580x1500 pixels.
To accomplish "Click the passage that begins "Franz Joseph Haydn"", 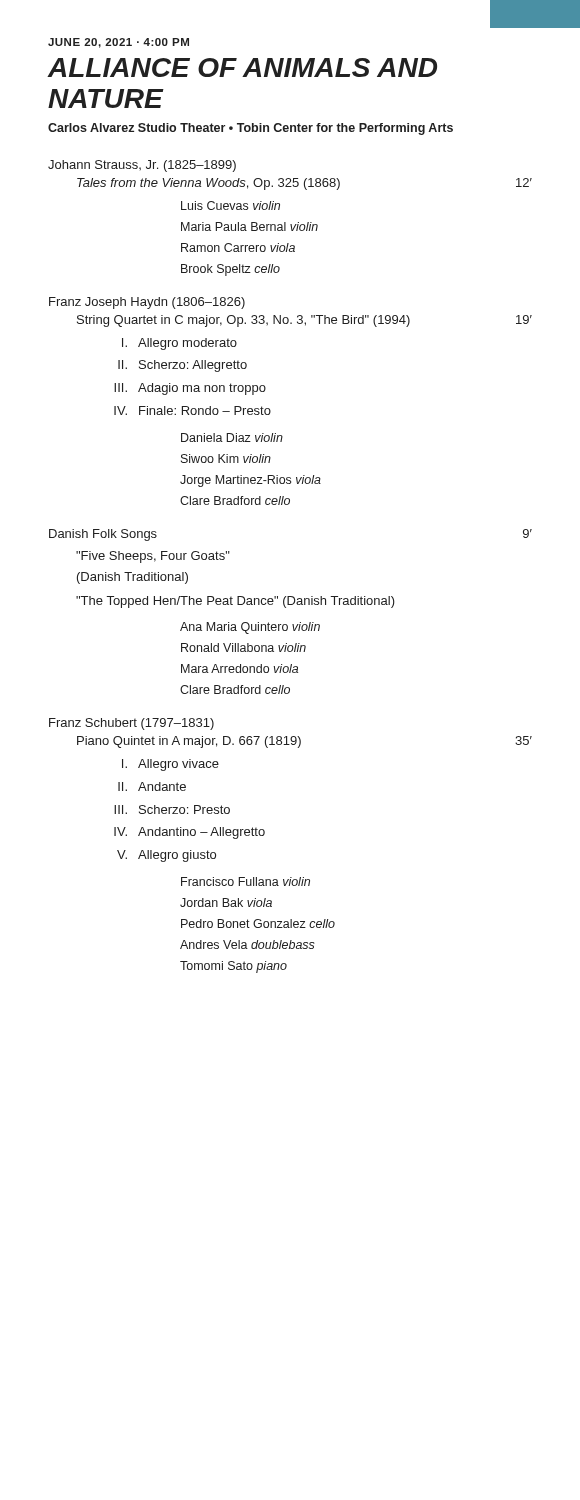I will click(147, 301).
